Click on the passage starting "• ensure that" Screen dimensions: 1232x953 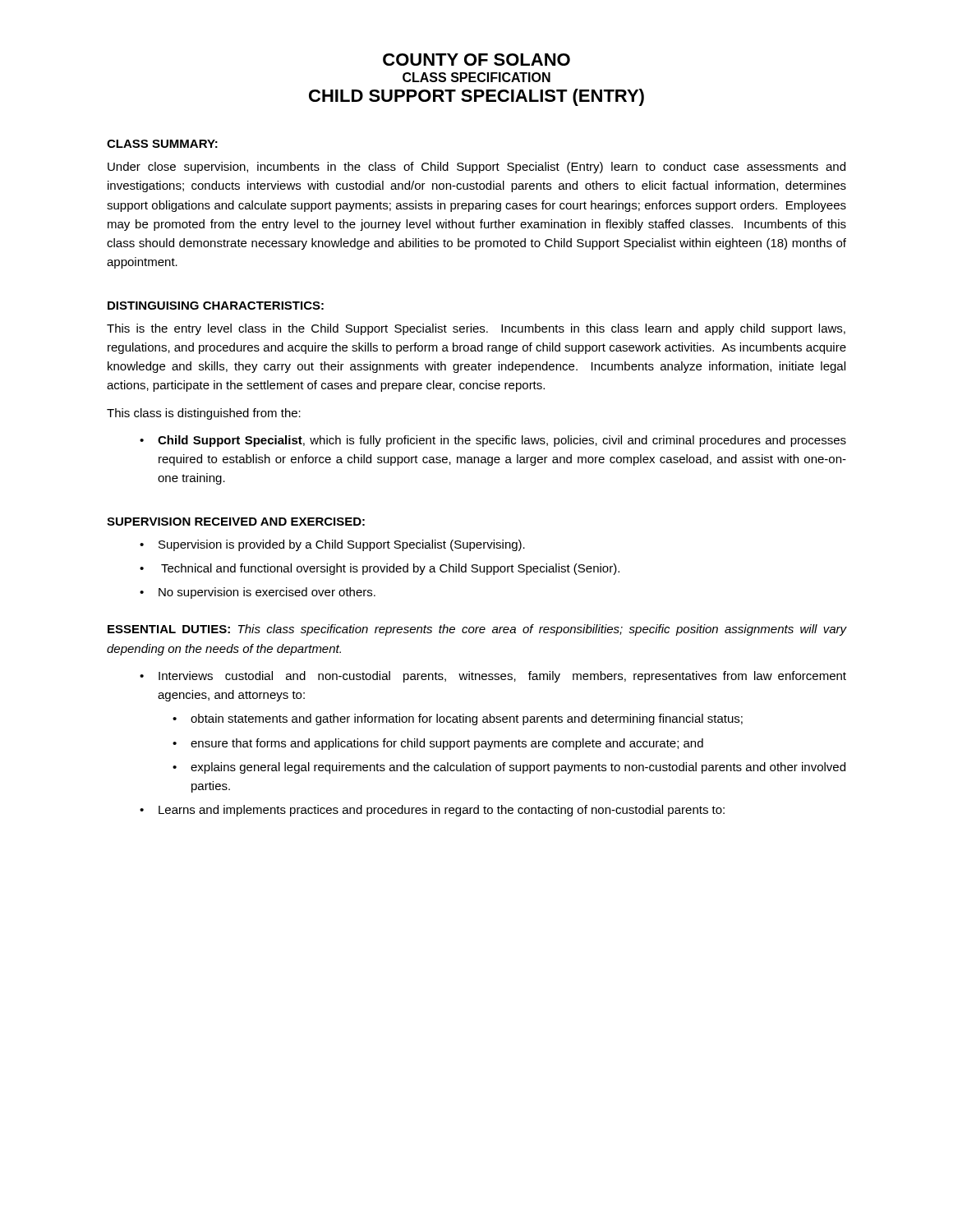pos(509,743)
